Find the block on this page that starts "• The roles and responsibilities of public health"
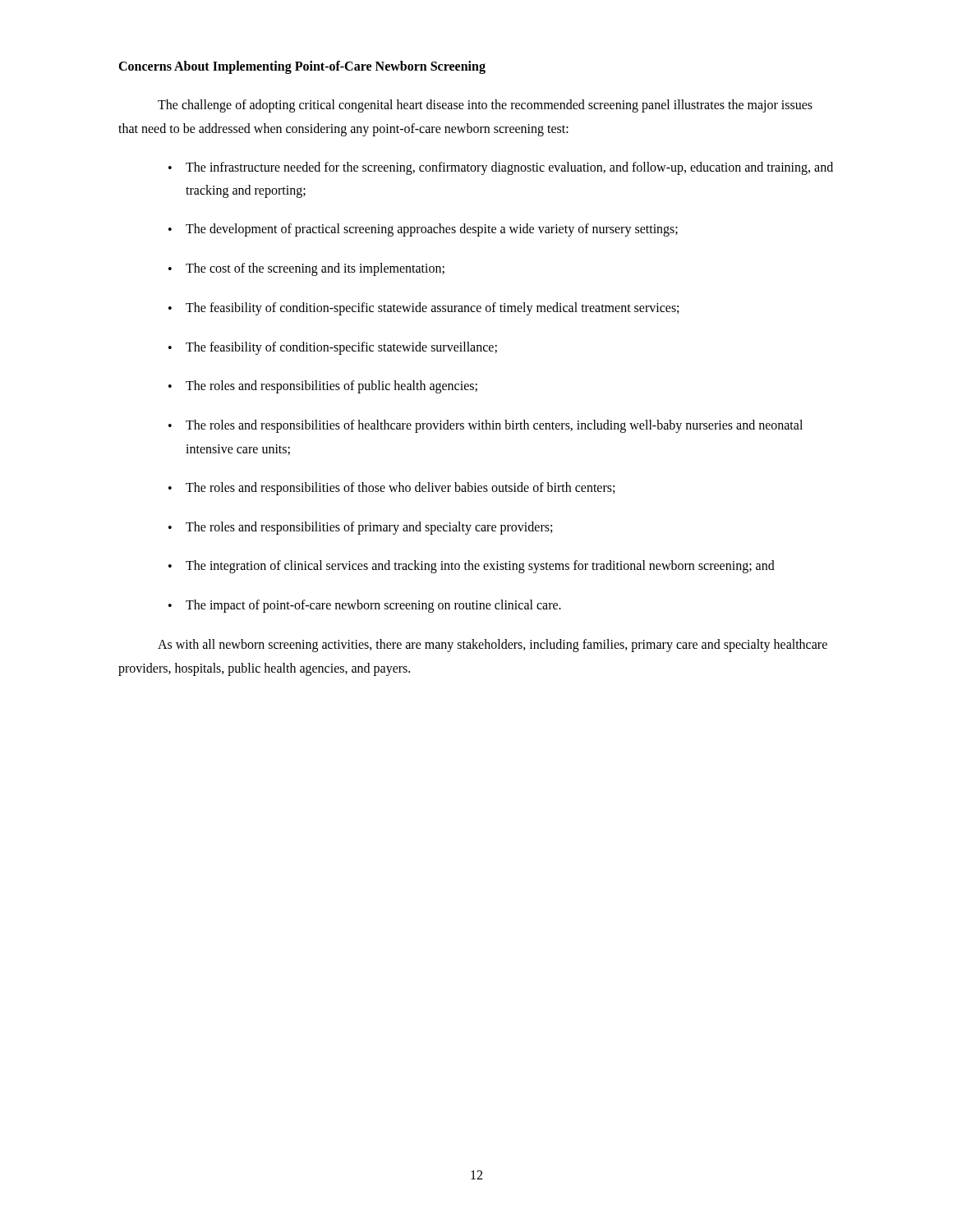 [x=323, y=387]
